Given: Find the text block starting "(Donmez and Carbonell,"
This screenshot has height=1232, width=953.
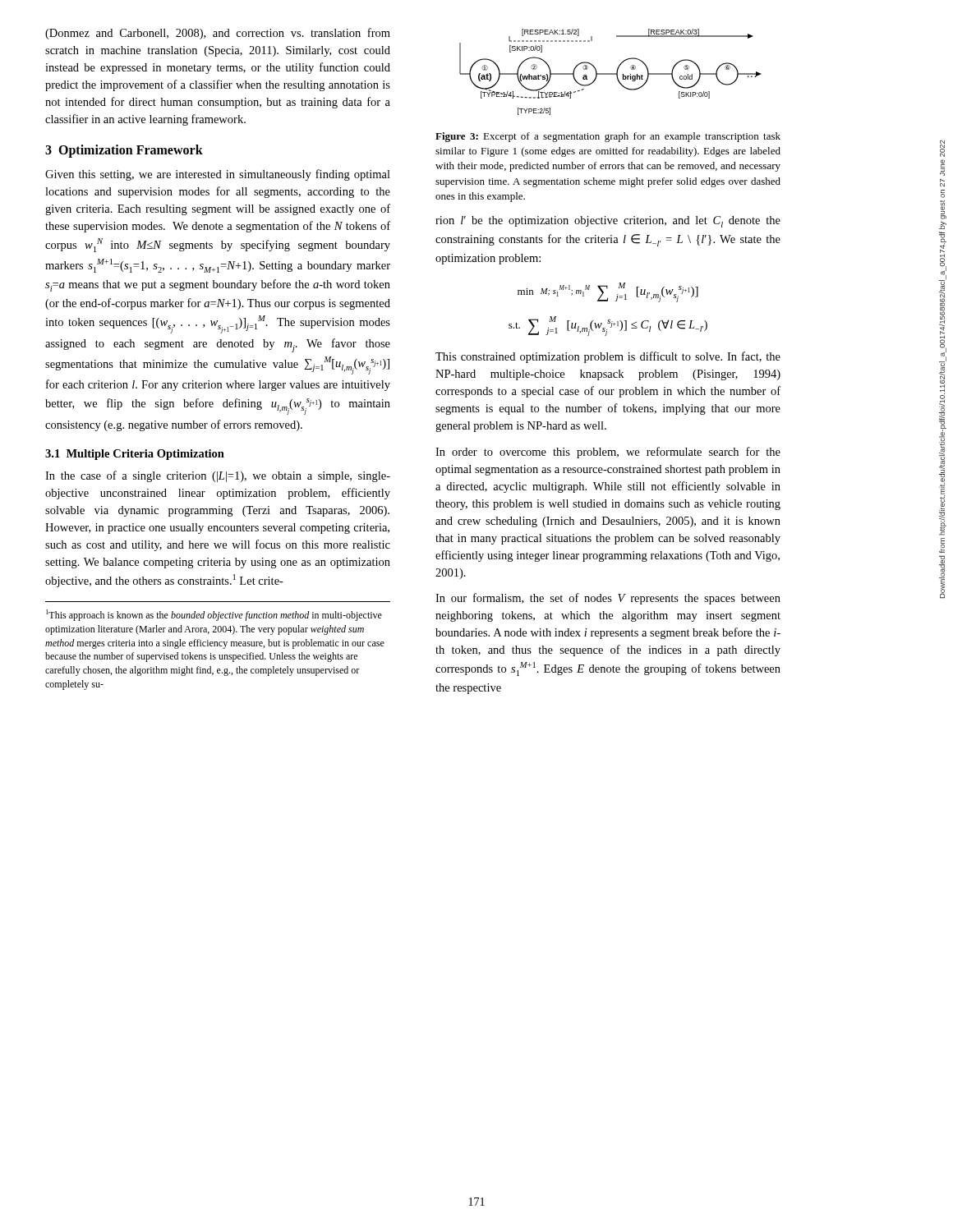Looking at the screenshot, I should (218, 76).
